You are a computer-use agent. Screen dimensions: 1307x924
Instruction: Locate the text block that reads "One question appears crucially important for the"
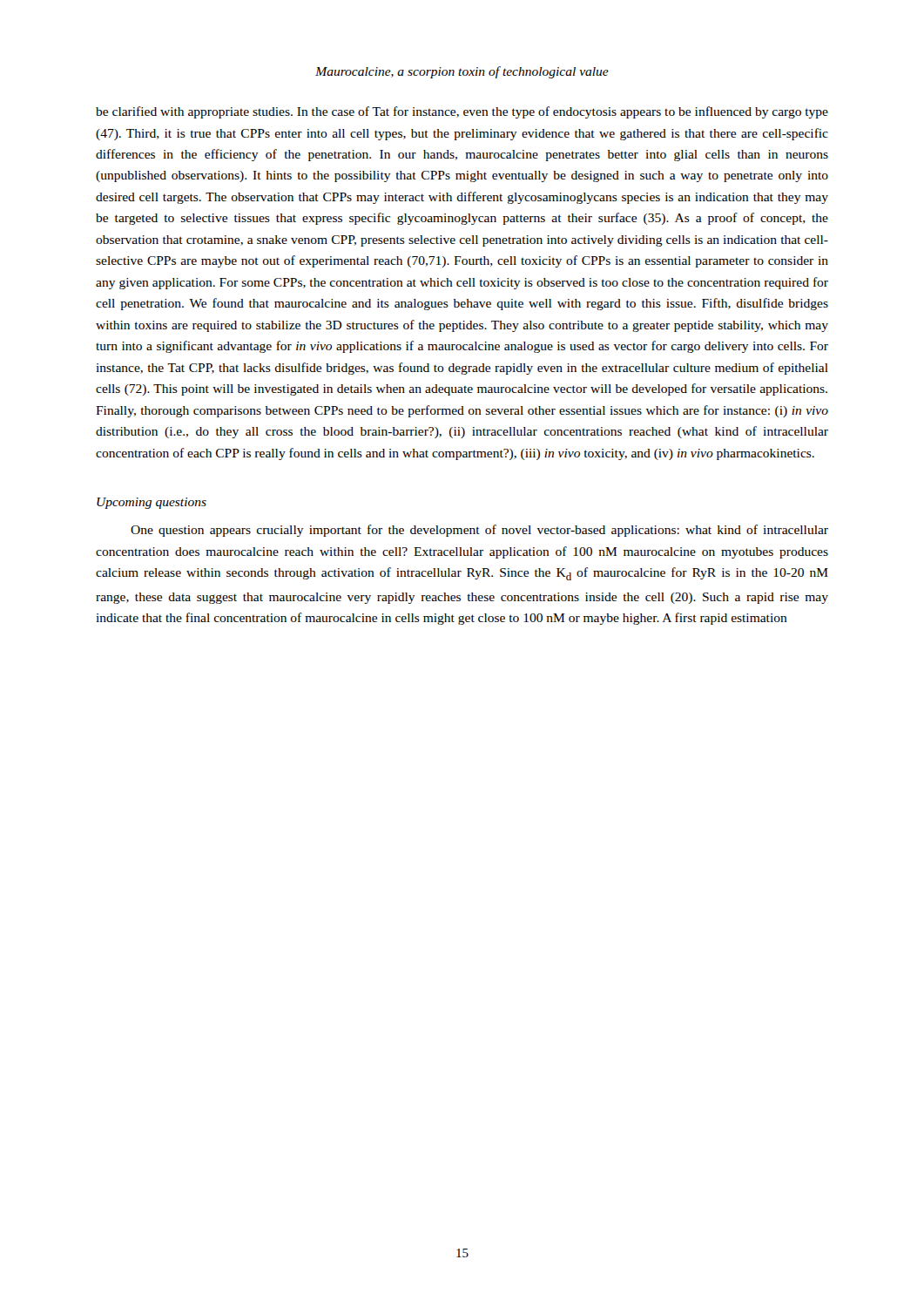462,574
